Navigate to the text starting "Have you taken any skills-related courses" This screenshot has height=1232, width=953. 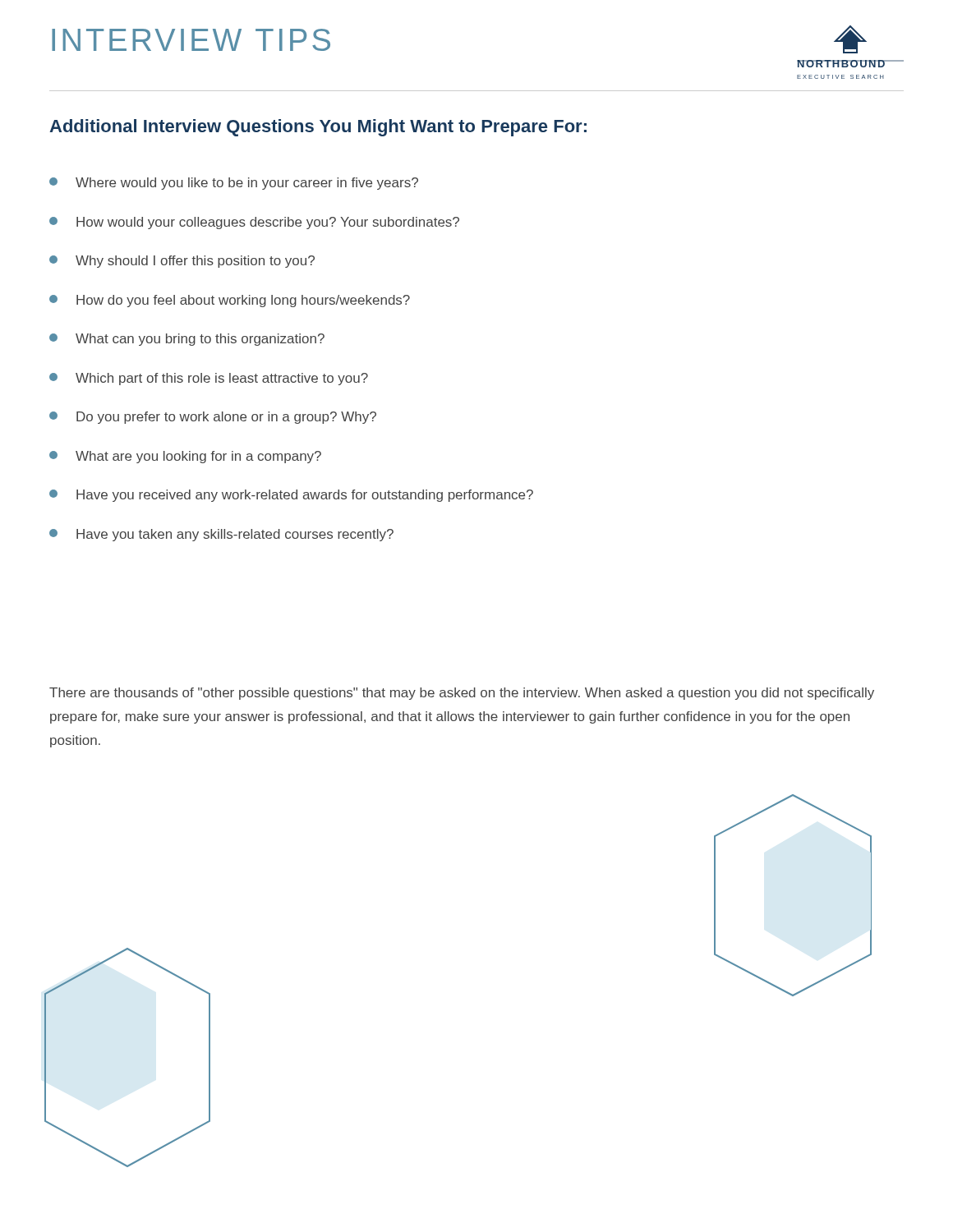(x=222, y=534)
